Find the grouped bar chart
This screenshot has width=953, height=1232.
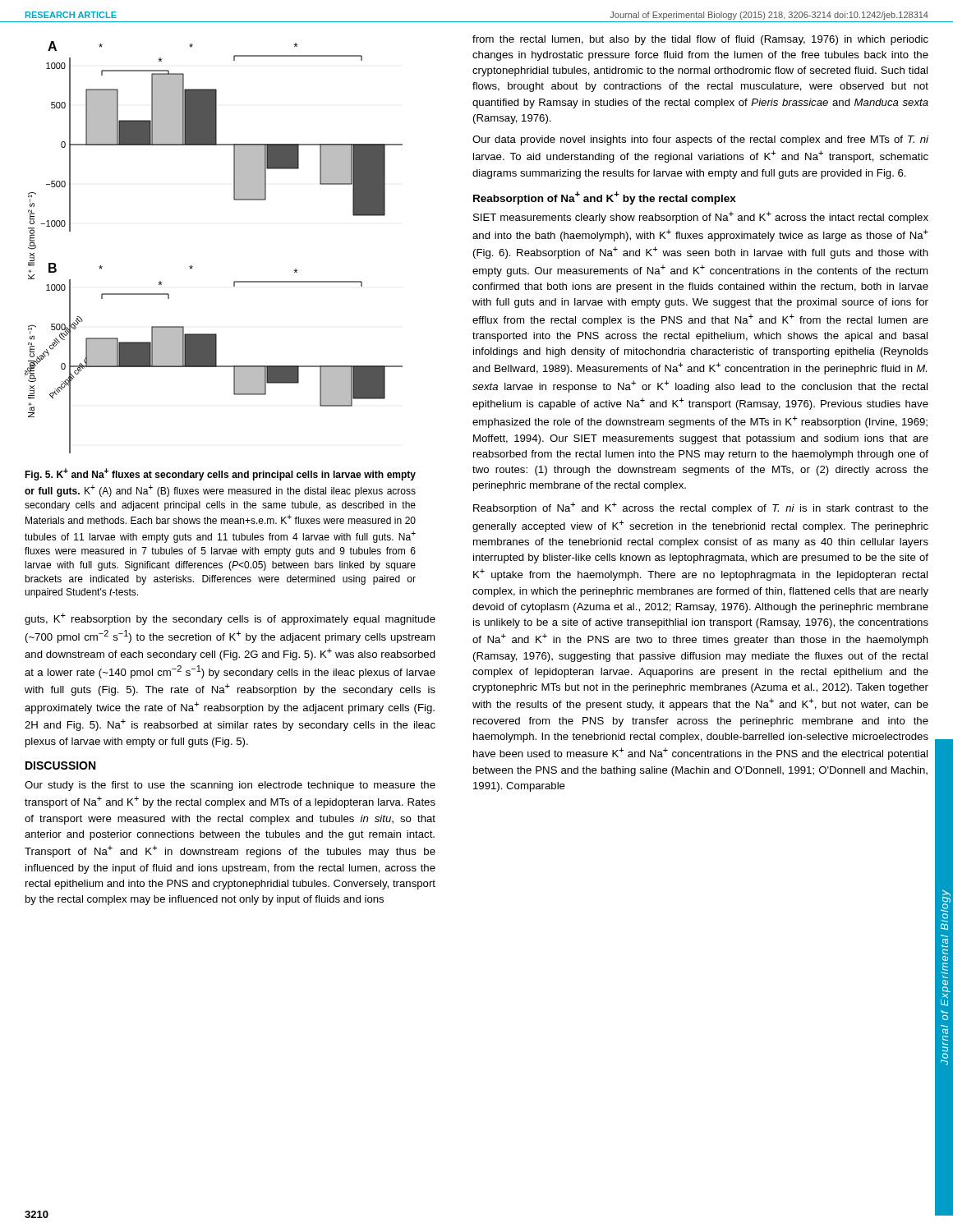coord(222,249)
